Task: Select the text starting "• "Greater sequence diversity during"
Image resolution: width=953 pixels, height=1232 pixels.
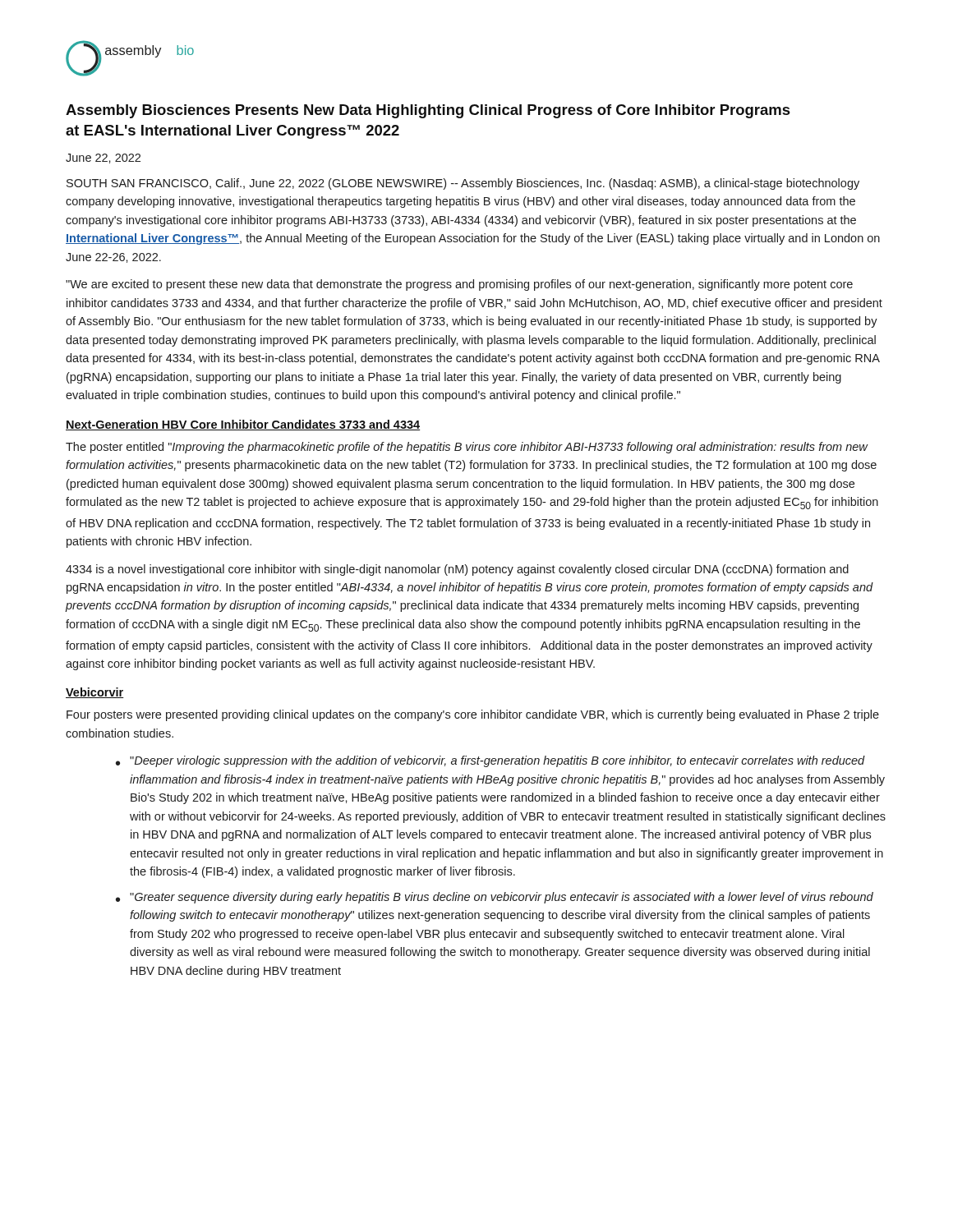Action: pyautogui.click(x=501, y=934)
